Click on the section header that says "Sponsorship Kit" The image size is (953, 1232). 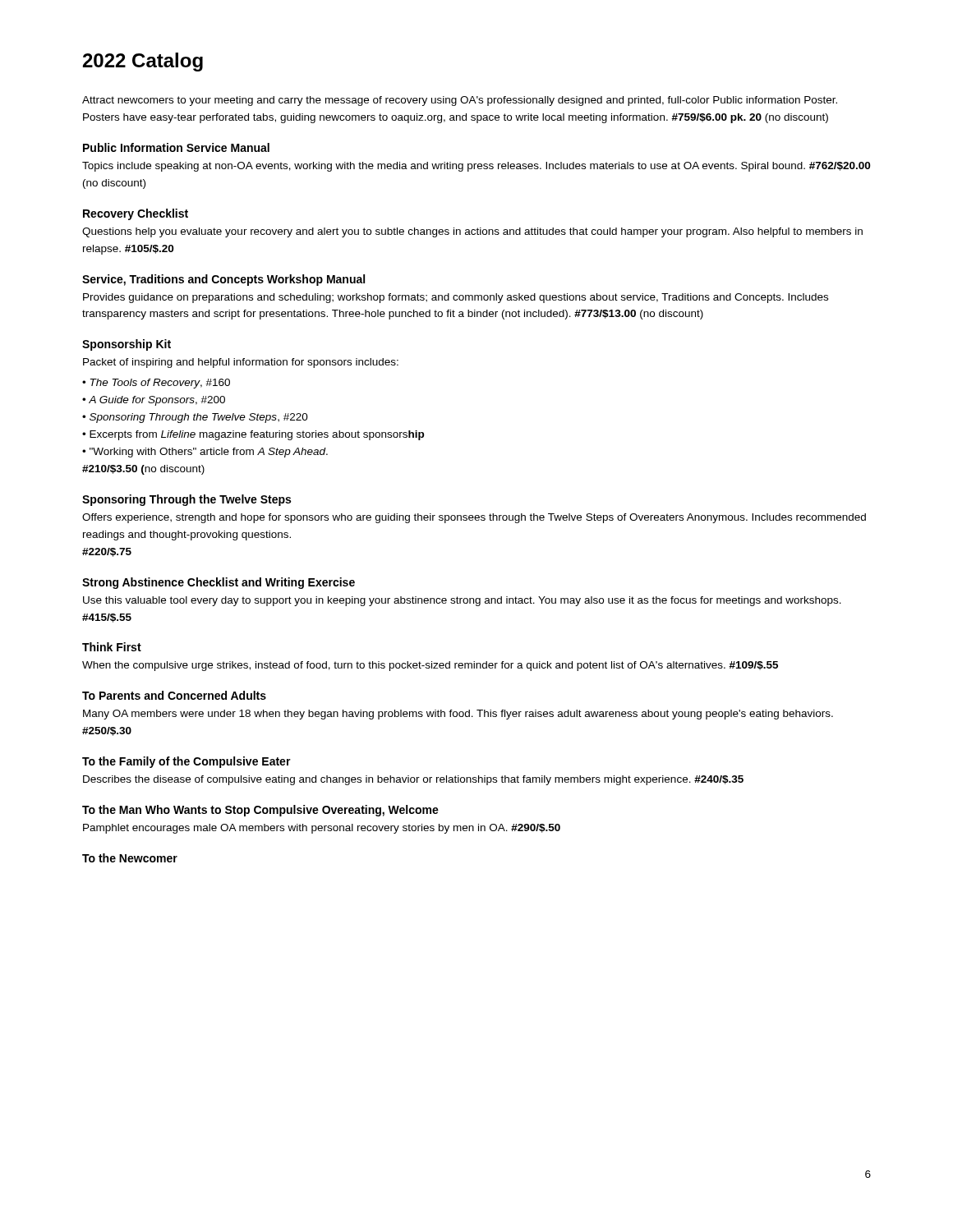[x=127, y=345]
